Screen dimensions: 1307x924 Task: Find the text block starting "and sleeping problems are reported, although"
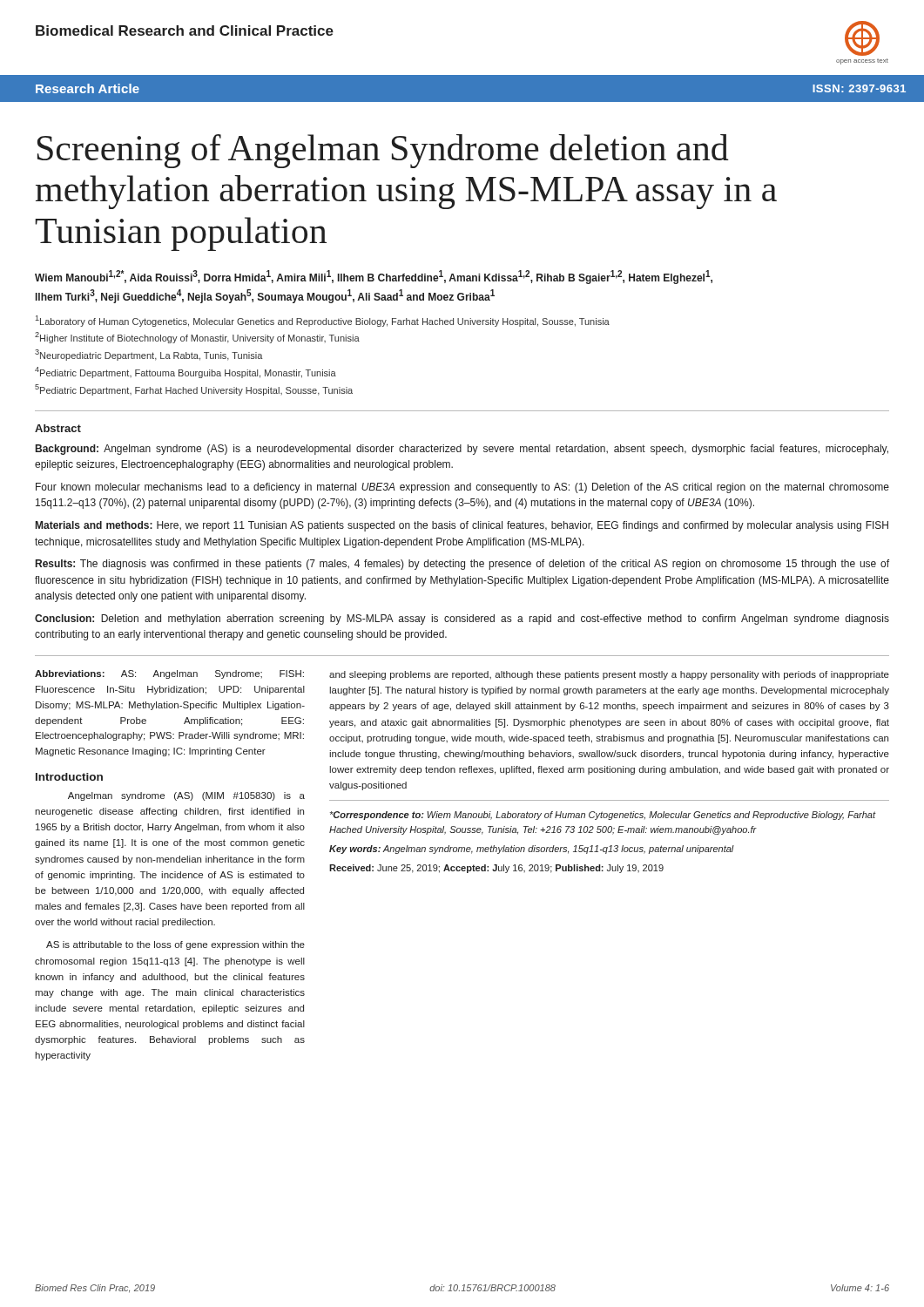pyautogui.click(x=609, y=730)
